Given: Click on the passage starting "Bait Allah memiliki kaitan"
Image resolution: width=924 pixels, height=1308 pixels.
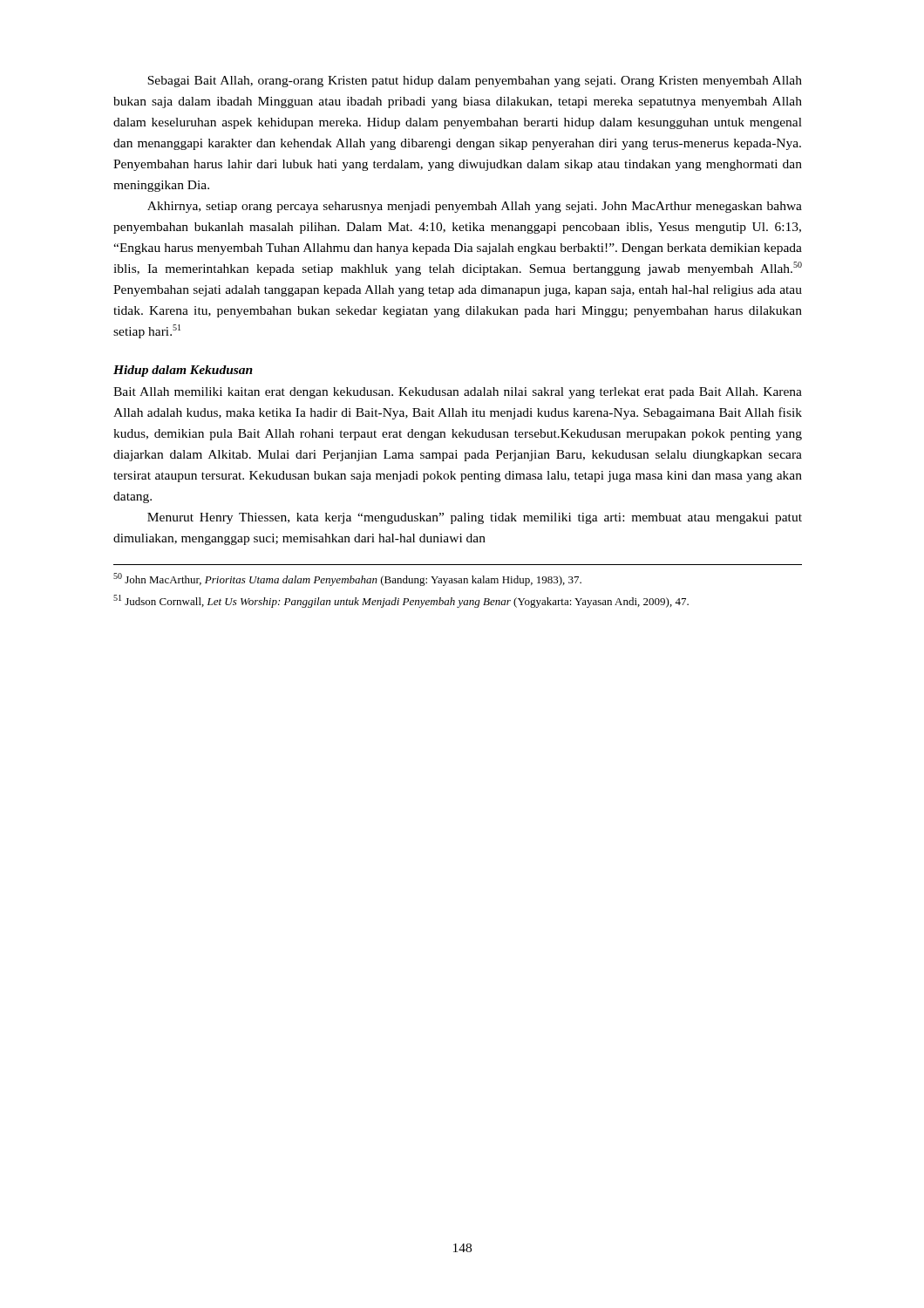Looking at the screenshot, I should click(458, 464).
